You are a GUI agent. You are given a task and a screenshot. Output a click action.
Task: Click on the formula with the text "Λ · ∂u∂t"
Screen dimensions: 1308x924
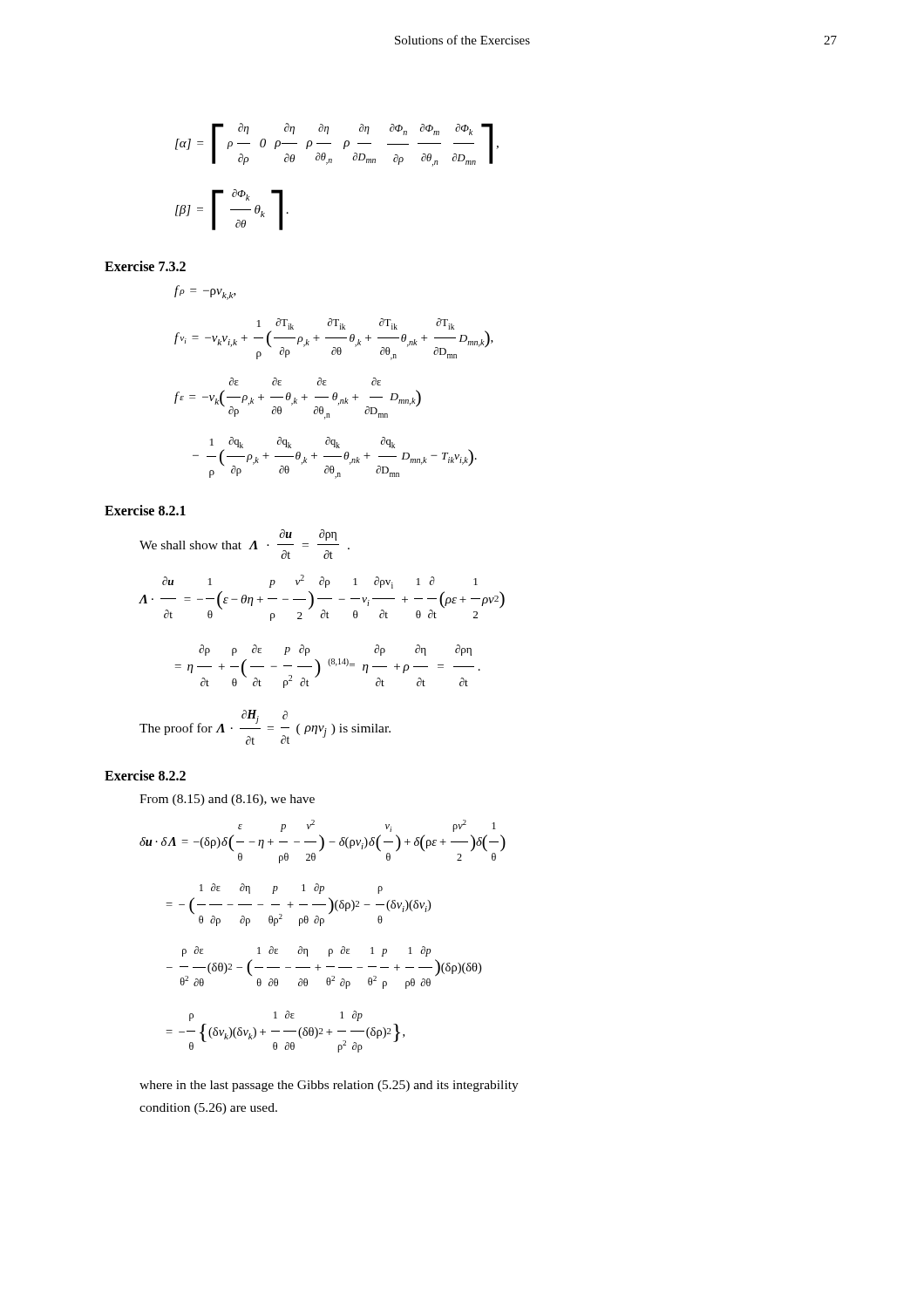tap(320, 582)
